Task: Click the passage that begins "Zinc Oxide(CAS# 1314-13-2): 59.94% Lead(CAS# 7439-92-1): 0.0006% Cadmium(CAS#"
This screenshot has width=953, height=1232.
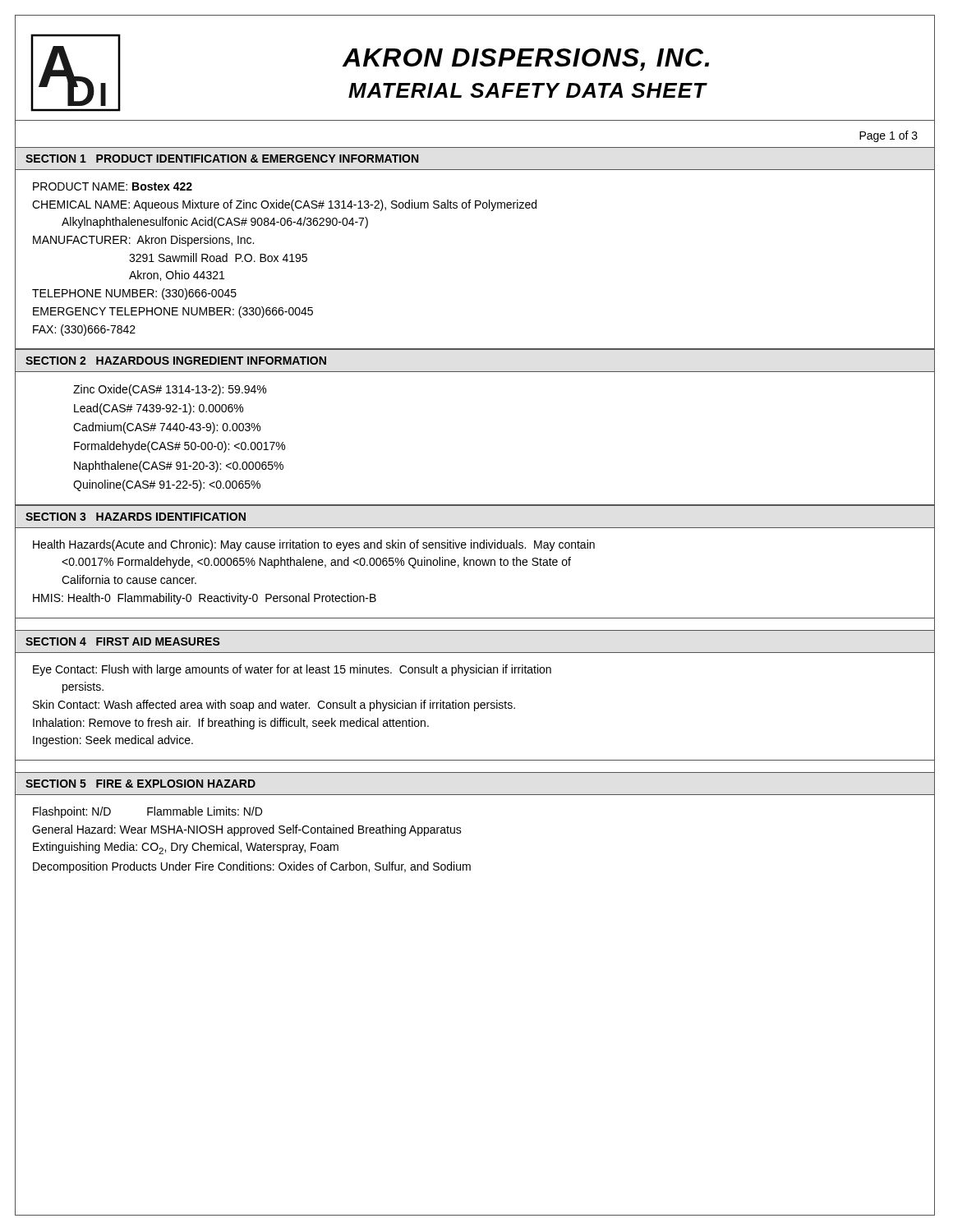Action: [x=170, y=390]
